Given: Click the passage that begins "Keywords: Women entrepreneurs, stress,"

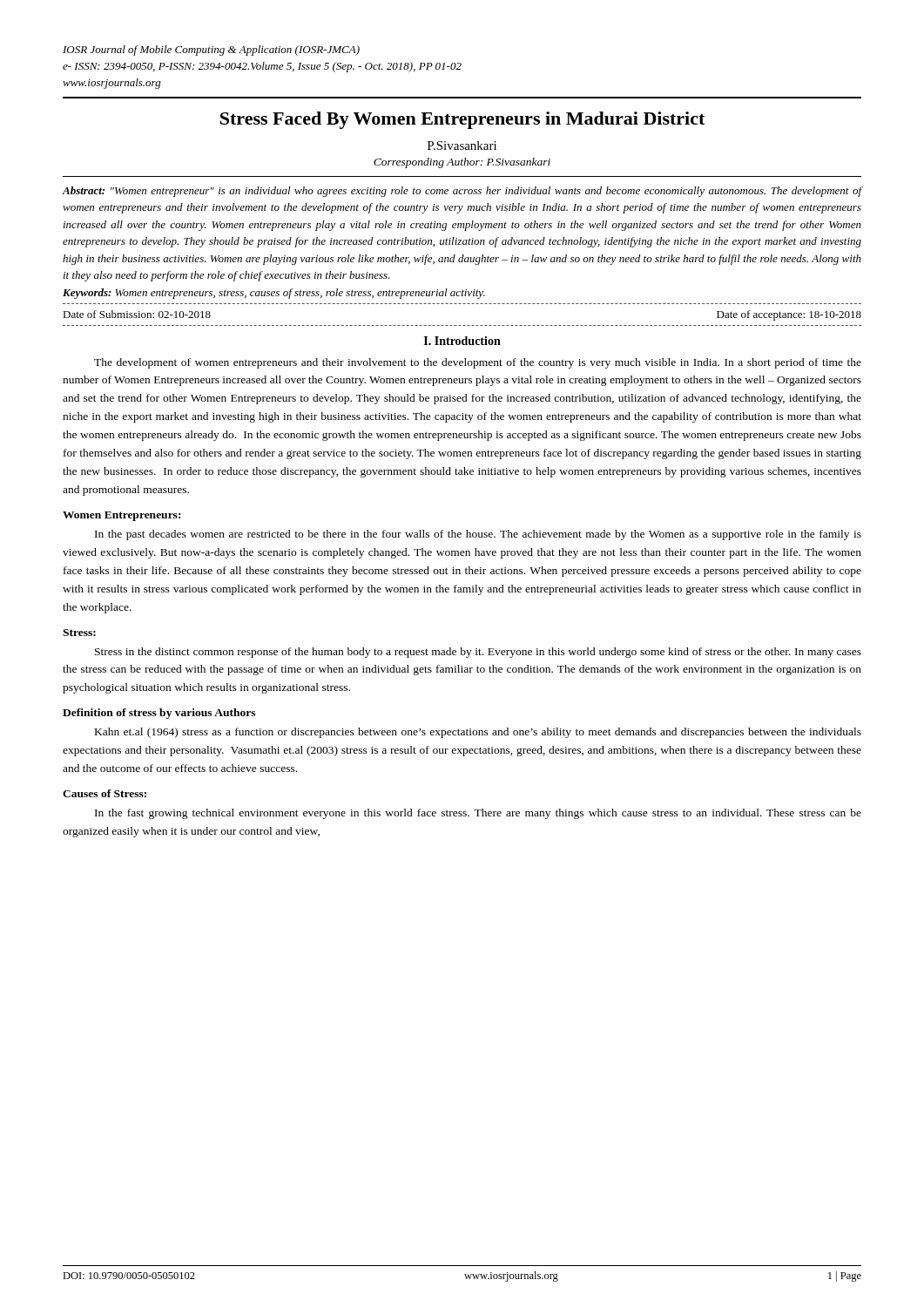Looking at the screenshot, I should click(x=274, y=292).
